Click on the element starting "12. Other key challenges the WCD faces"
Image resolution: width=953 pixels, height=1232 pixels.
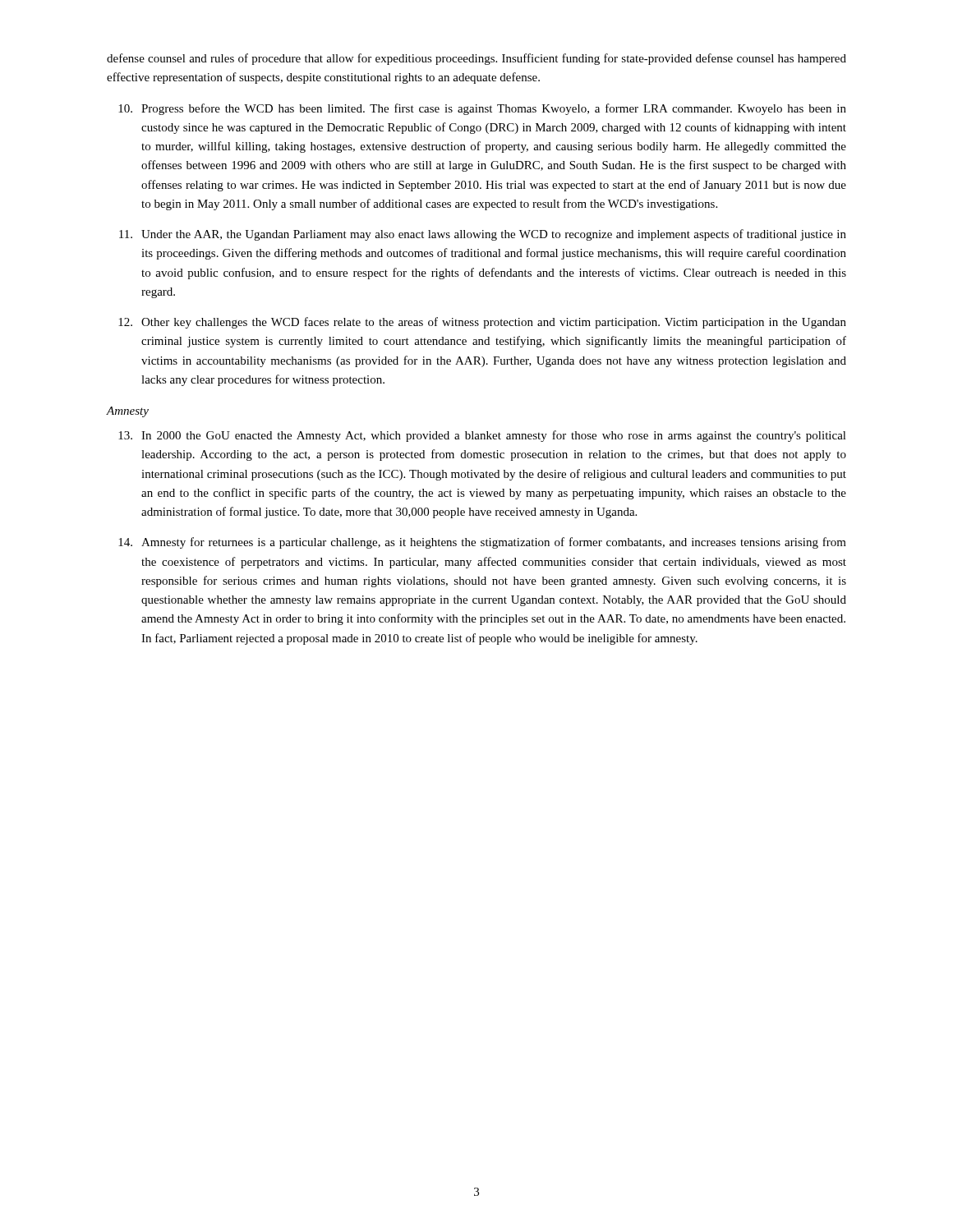(476, 351)
